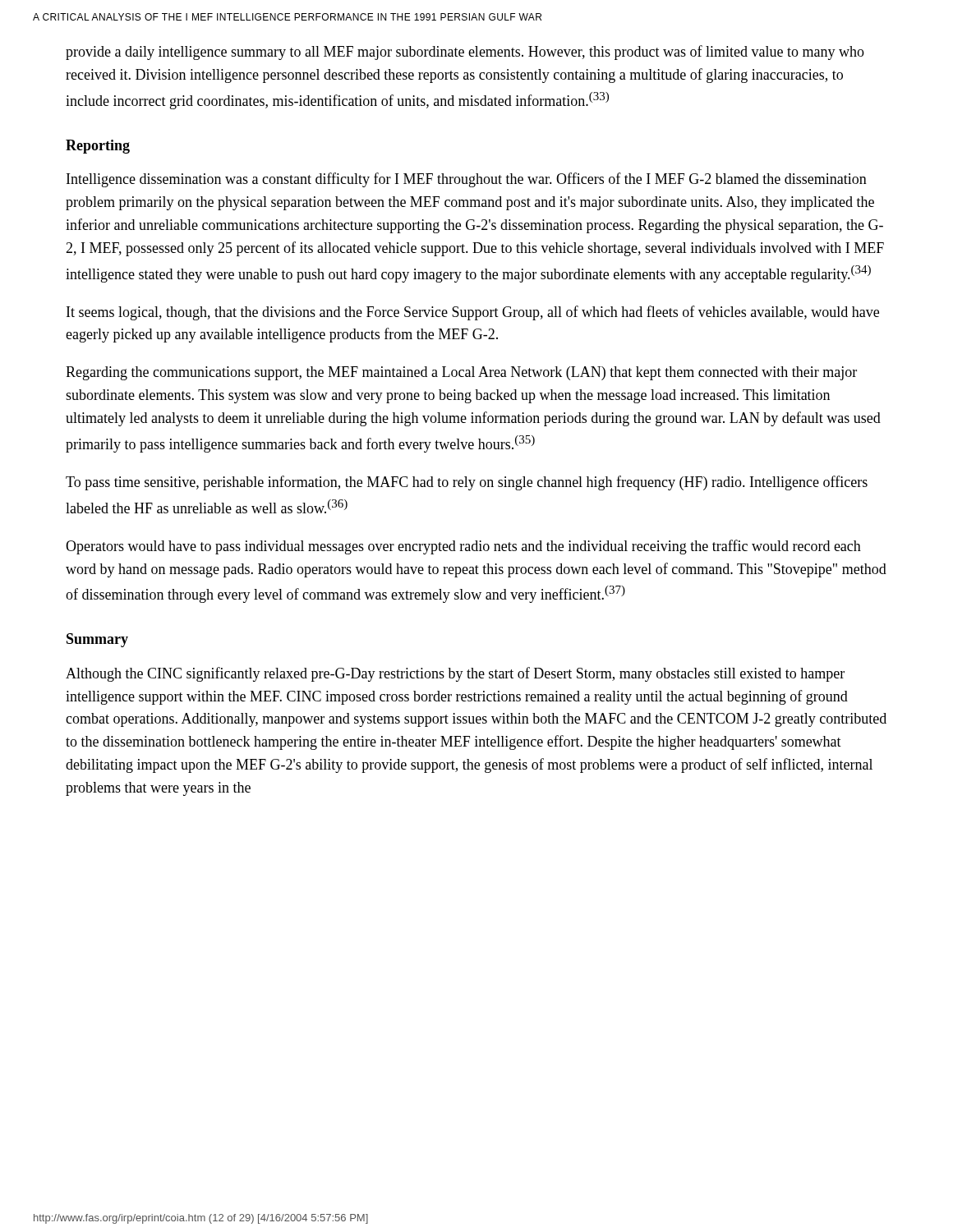The width and height of the screenshot is (953, 1232).
Task: Click on the text block starting "It seems logical,"
Action: point(473,323)
